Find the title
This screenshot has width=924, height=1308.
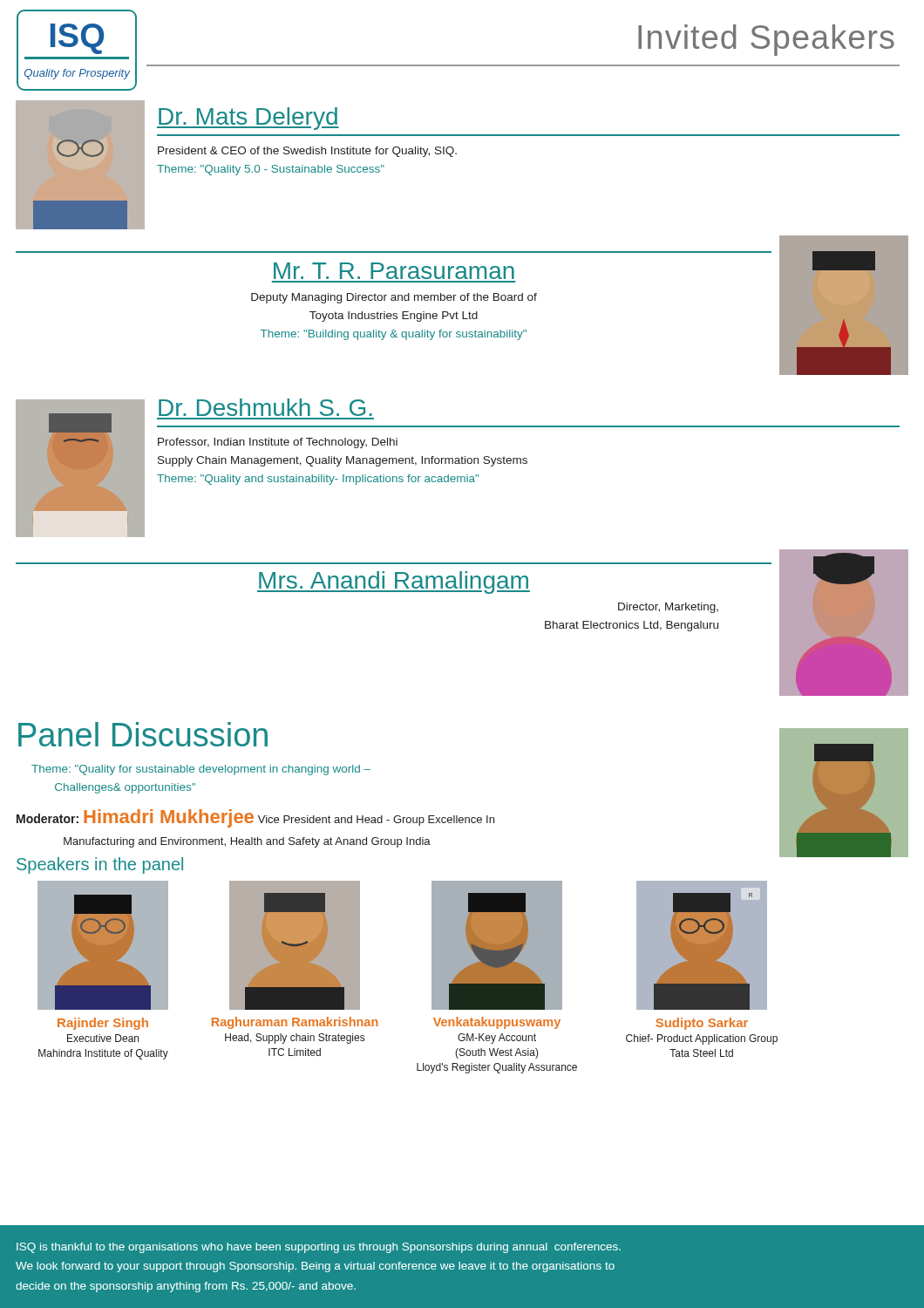(x=766, y=38)
